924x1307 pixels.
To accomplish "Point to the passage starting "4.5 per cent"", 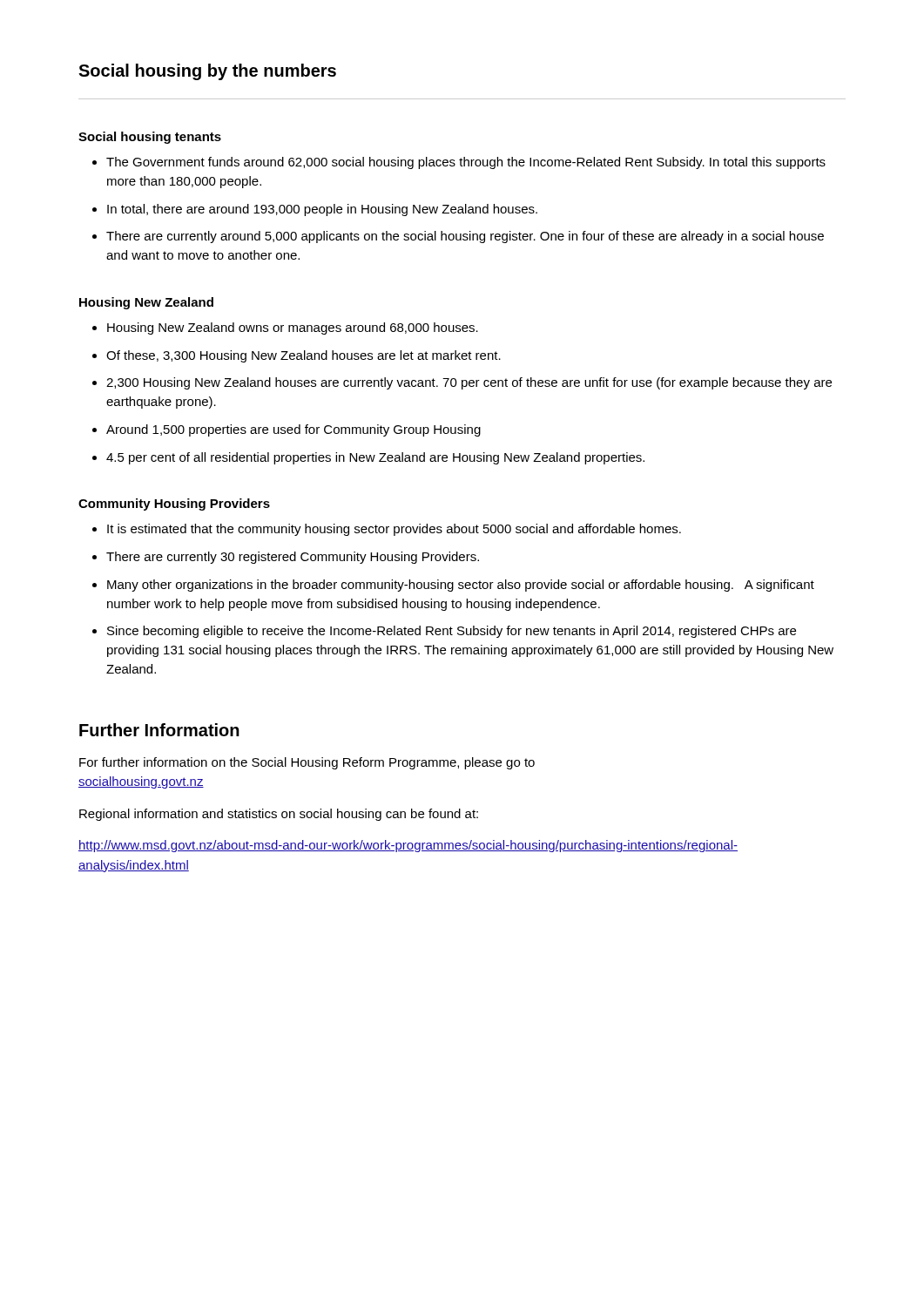I will point(376,457).
